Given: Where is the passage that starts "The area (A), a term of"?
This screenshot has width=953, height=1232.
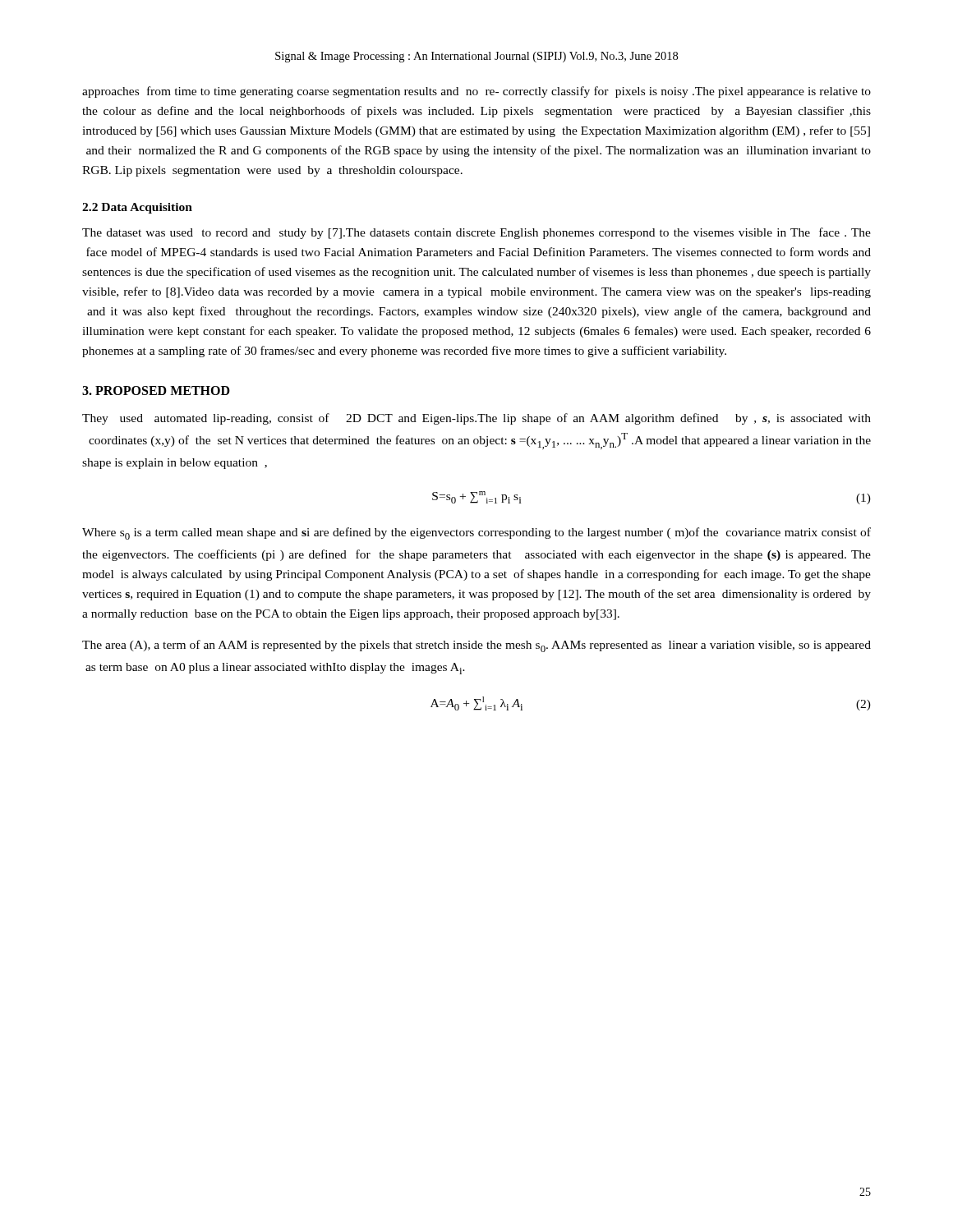Looking at the screenshot, I should [x=476, y=657].
